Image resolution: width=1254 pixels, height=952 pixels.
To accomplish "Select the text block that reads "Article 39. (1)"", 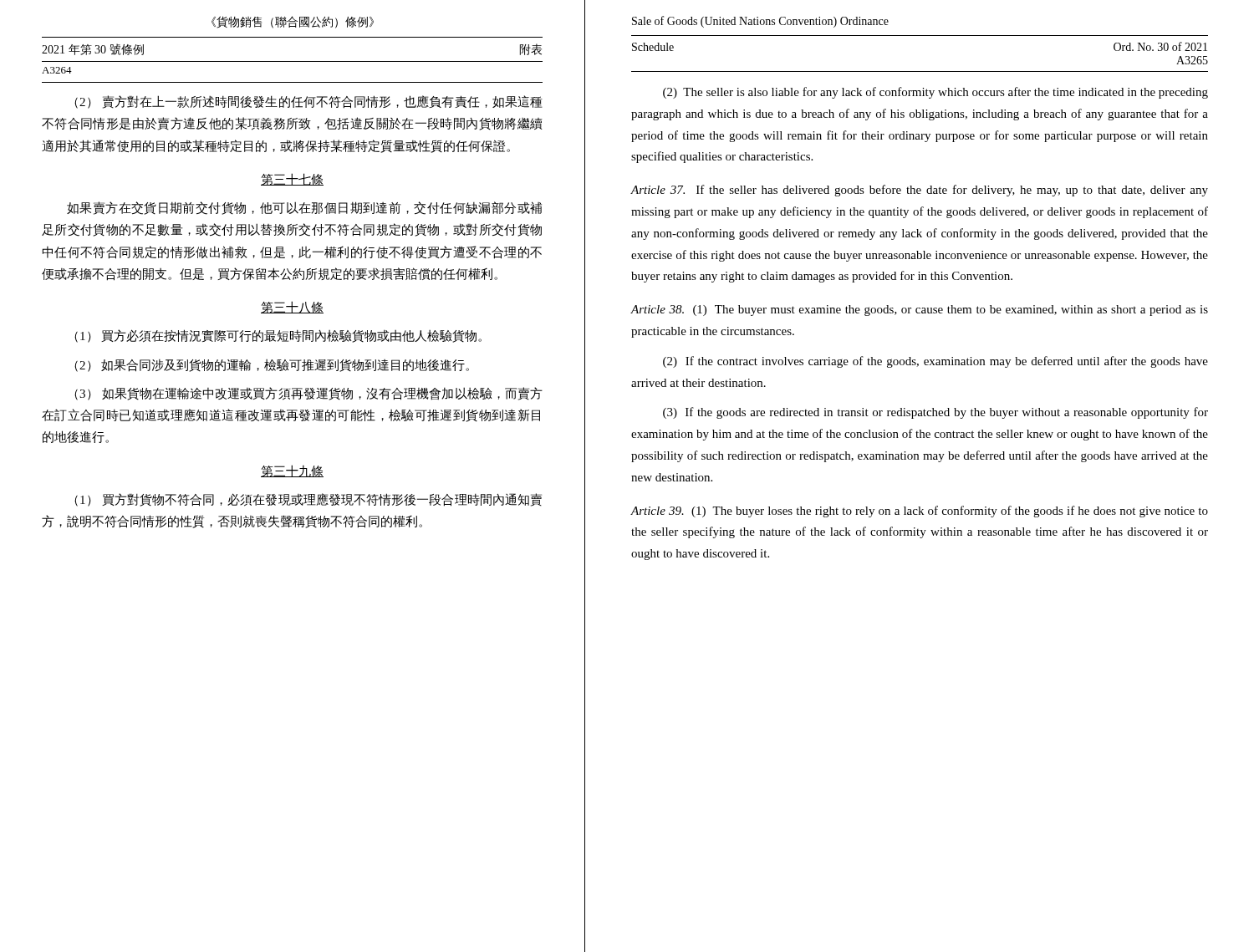I will (920, 532).
